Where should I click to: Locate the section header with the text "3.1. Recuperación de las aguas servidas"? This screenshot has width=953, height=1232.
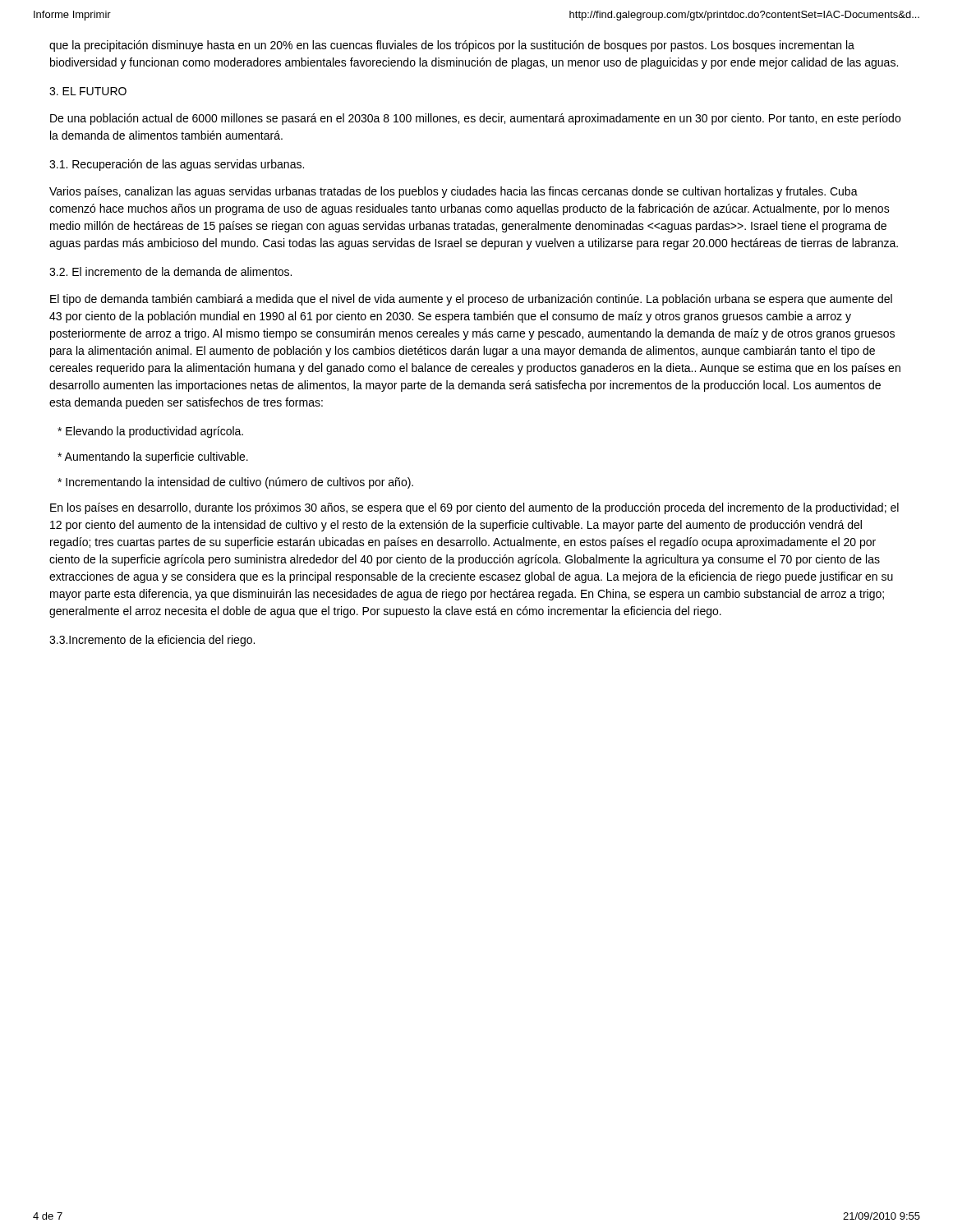177,164
